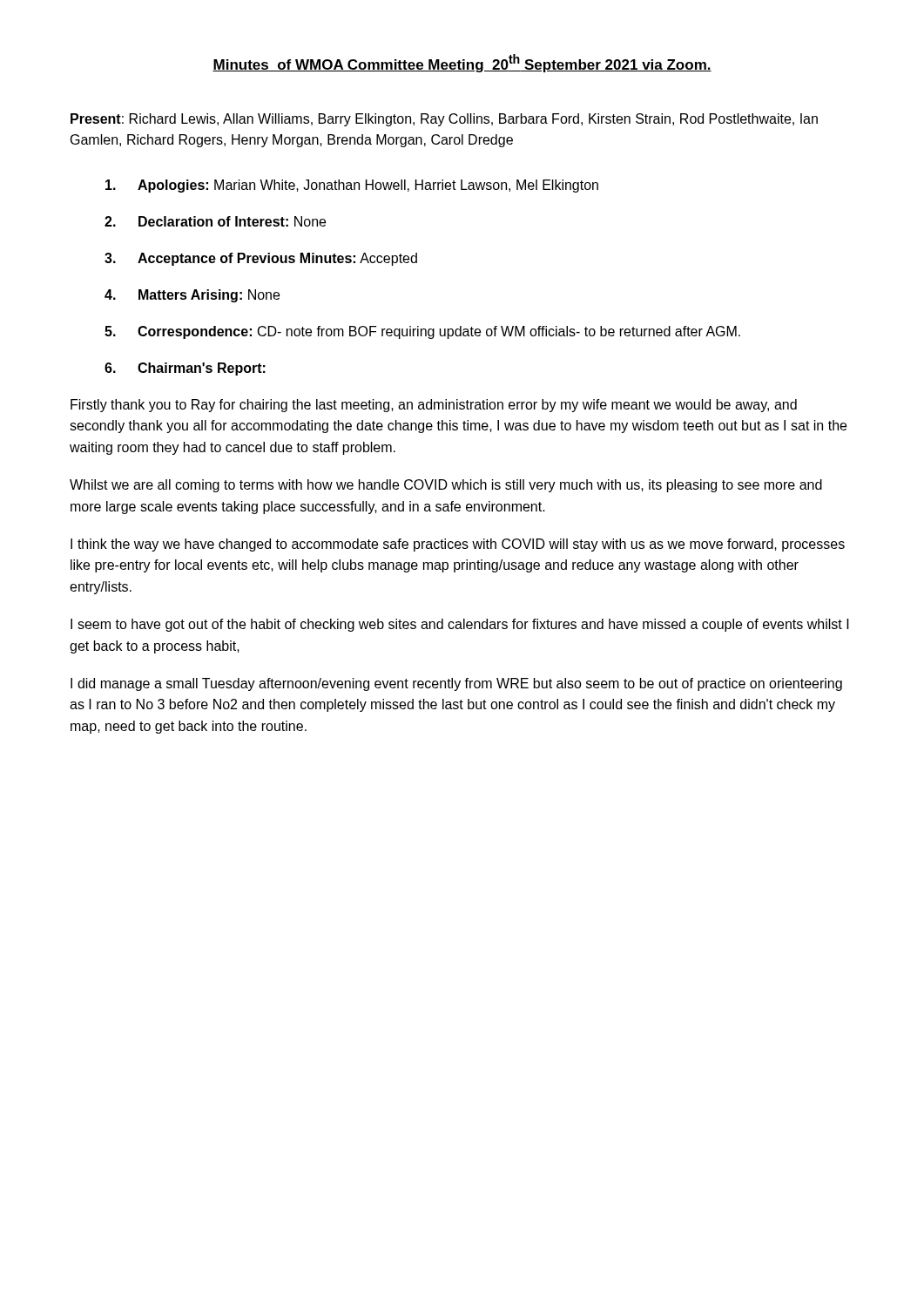The image size is (924, 1307).
Task: Select the passage starting "Firstly thank you to"
Action: click(x=458, y=426)
